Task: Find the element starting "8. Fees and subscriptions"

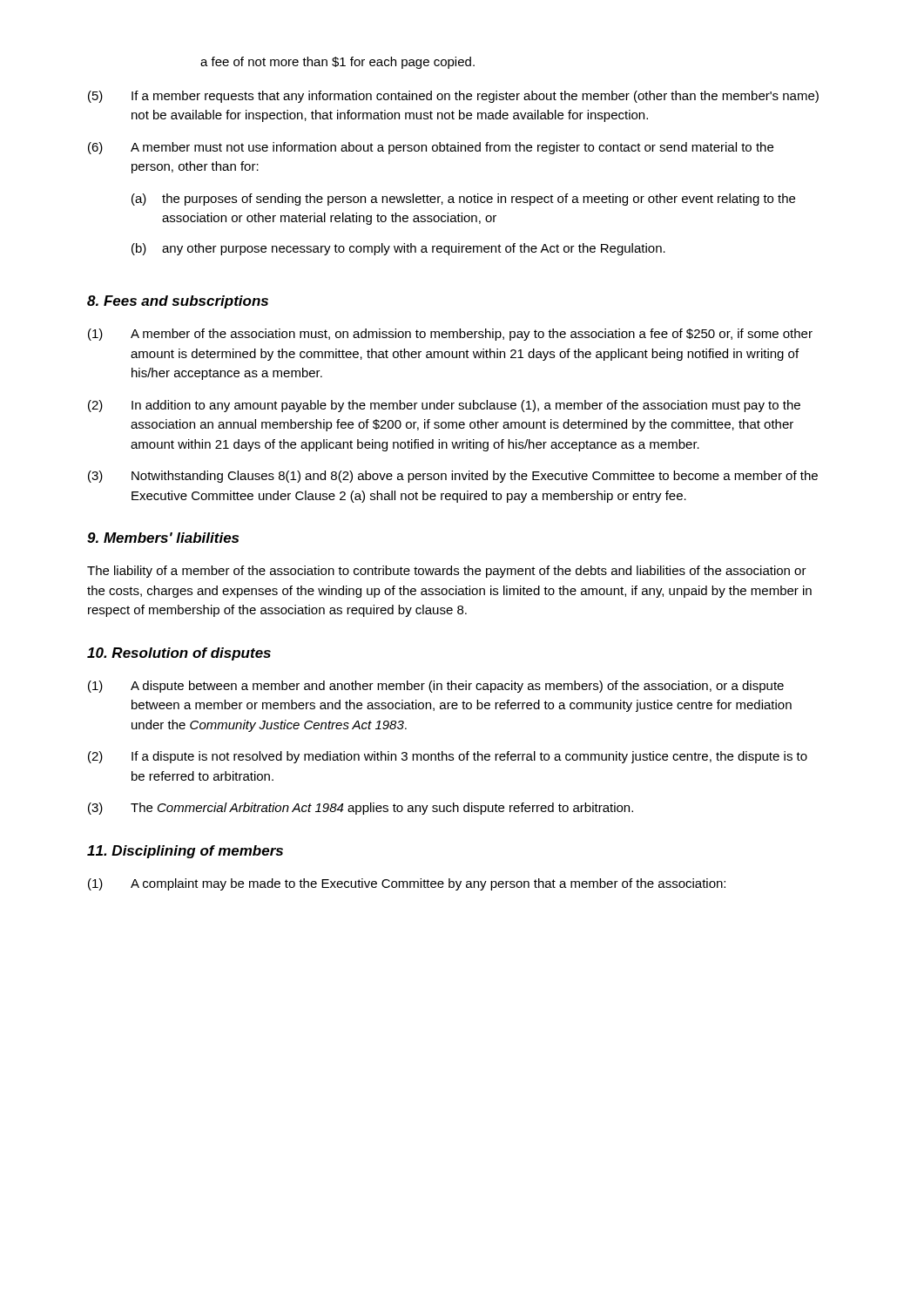Action: coord(178,301)
